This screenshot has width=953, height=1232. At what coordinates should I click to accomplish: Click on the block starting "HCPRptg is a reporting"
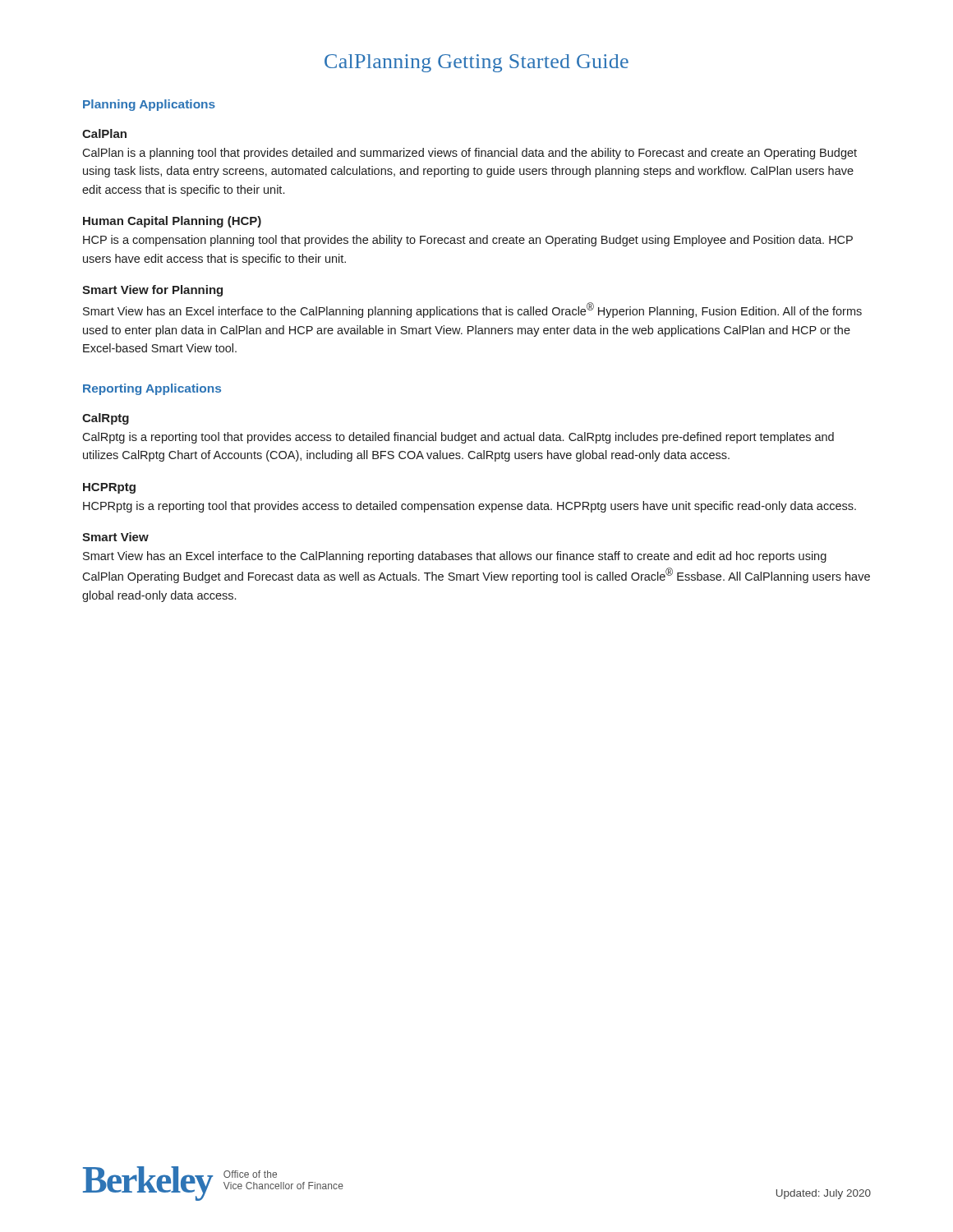pyautogui.click(x=470, y=506)
